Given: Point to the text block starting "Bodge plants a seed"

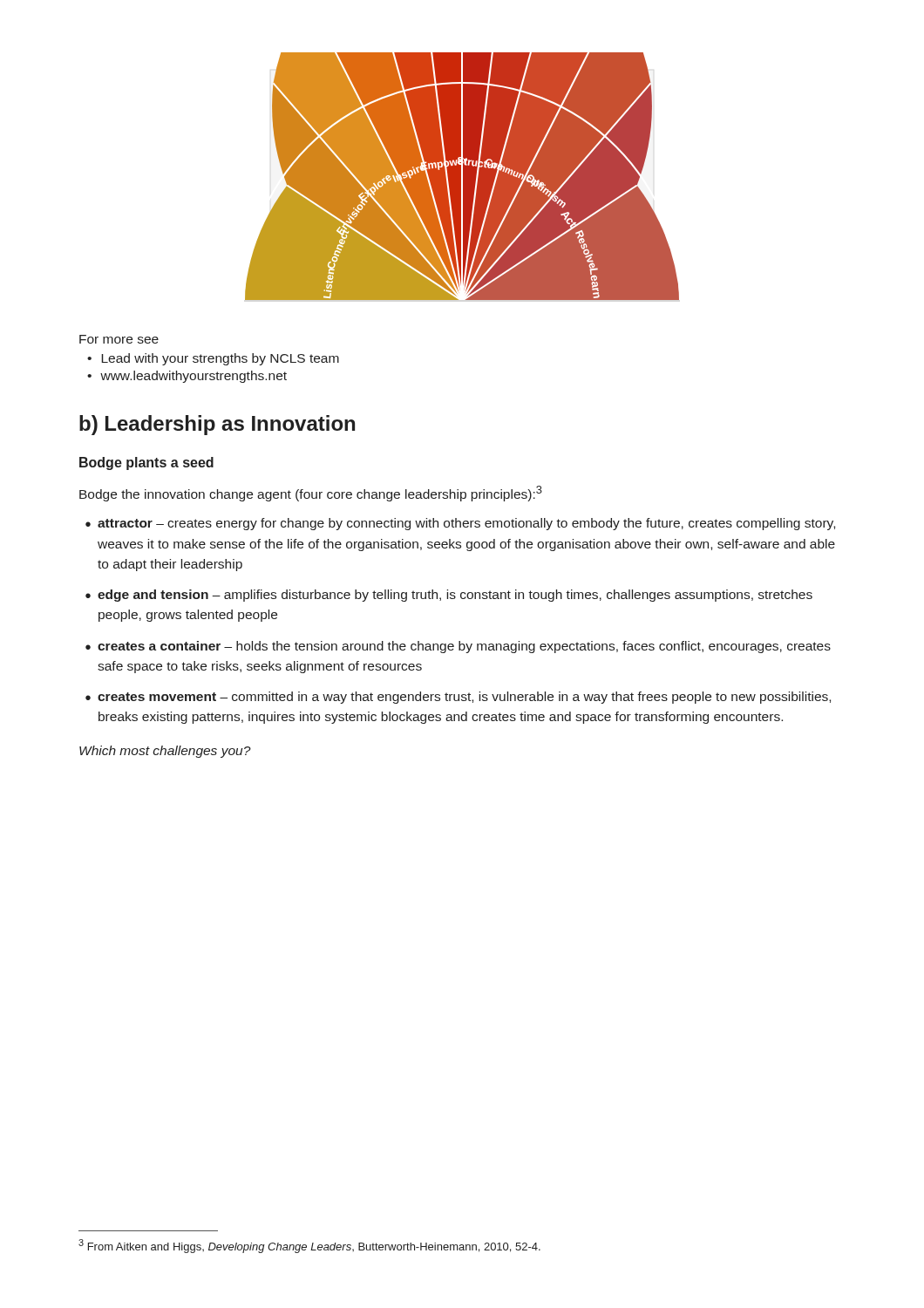Looking at the screenshot, I should pos(146,463).
